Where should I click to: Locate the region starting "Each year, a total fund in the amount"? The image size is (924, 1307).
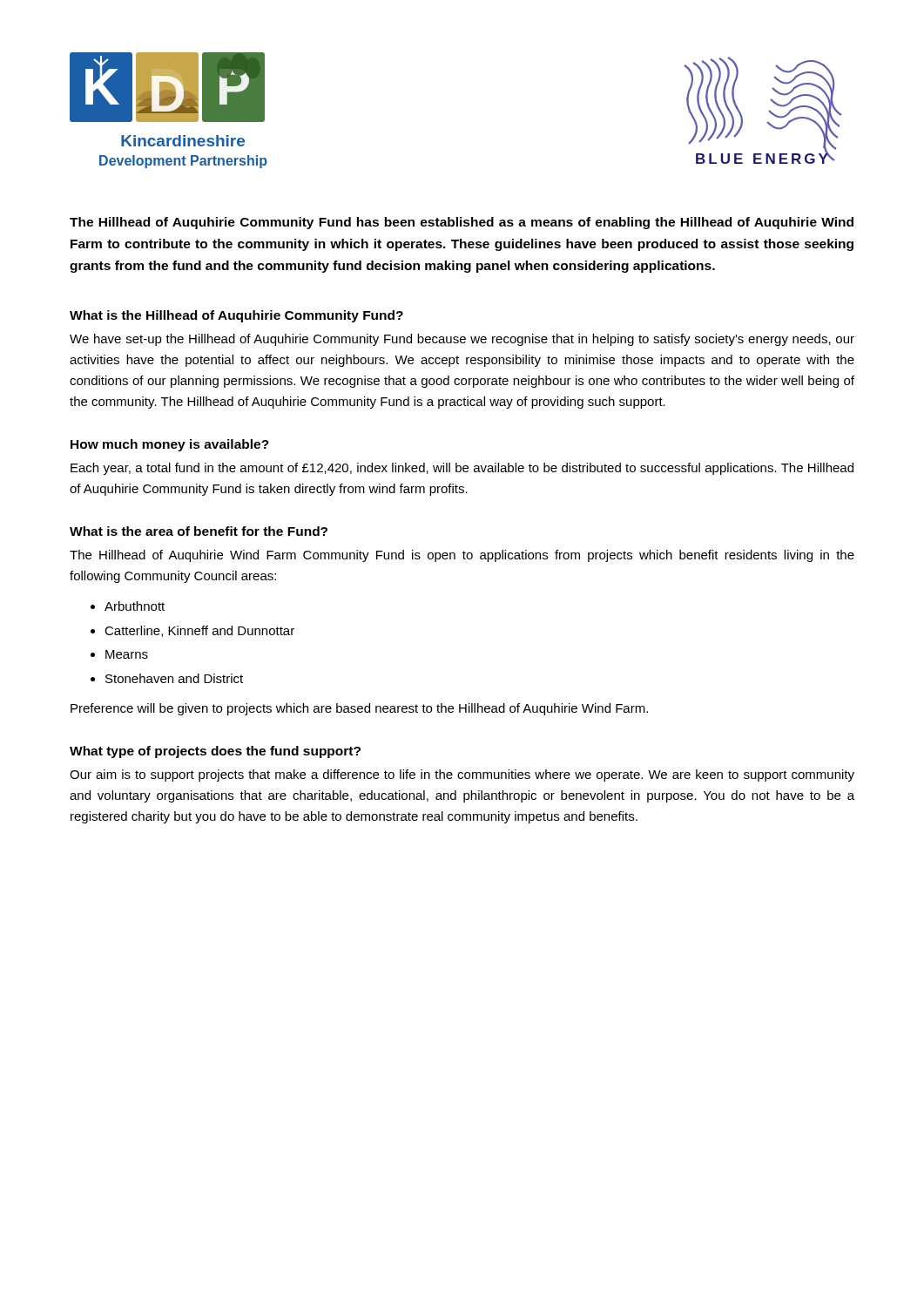click(x=462, y=478)
